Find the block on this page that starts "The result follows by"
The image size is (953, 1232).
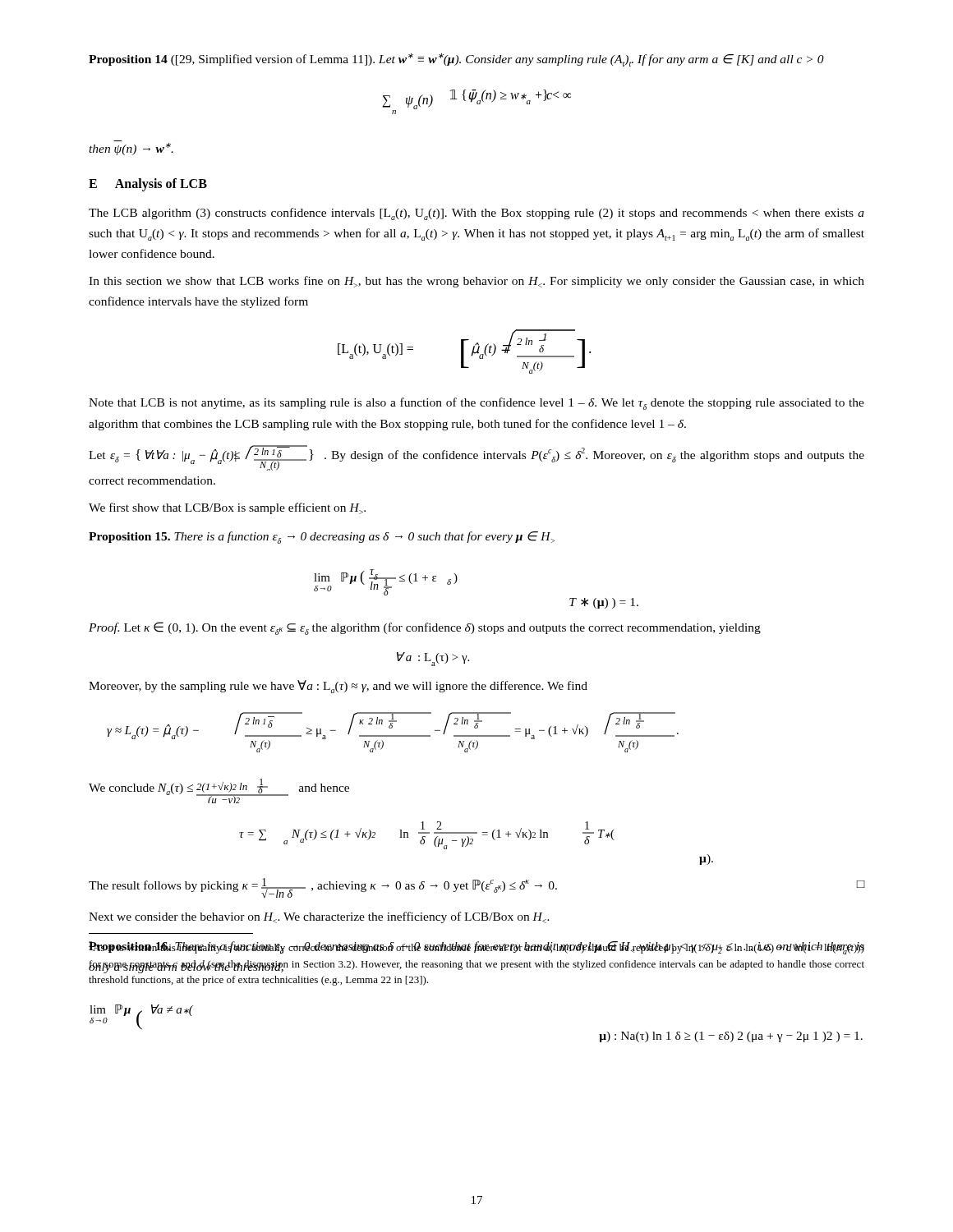pos(476,887)
